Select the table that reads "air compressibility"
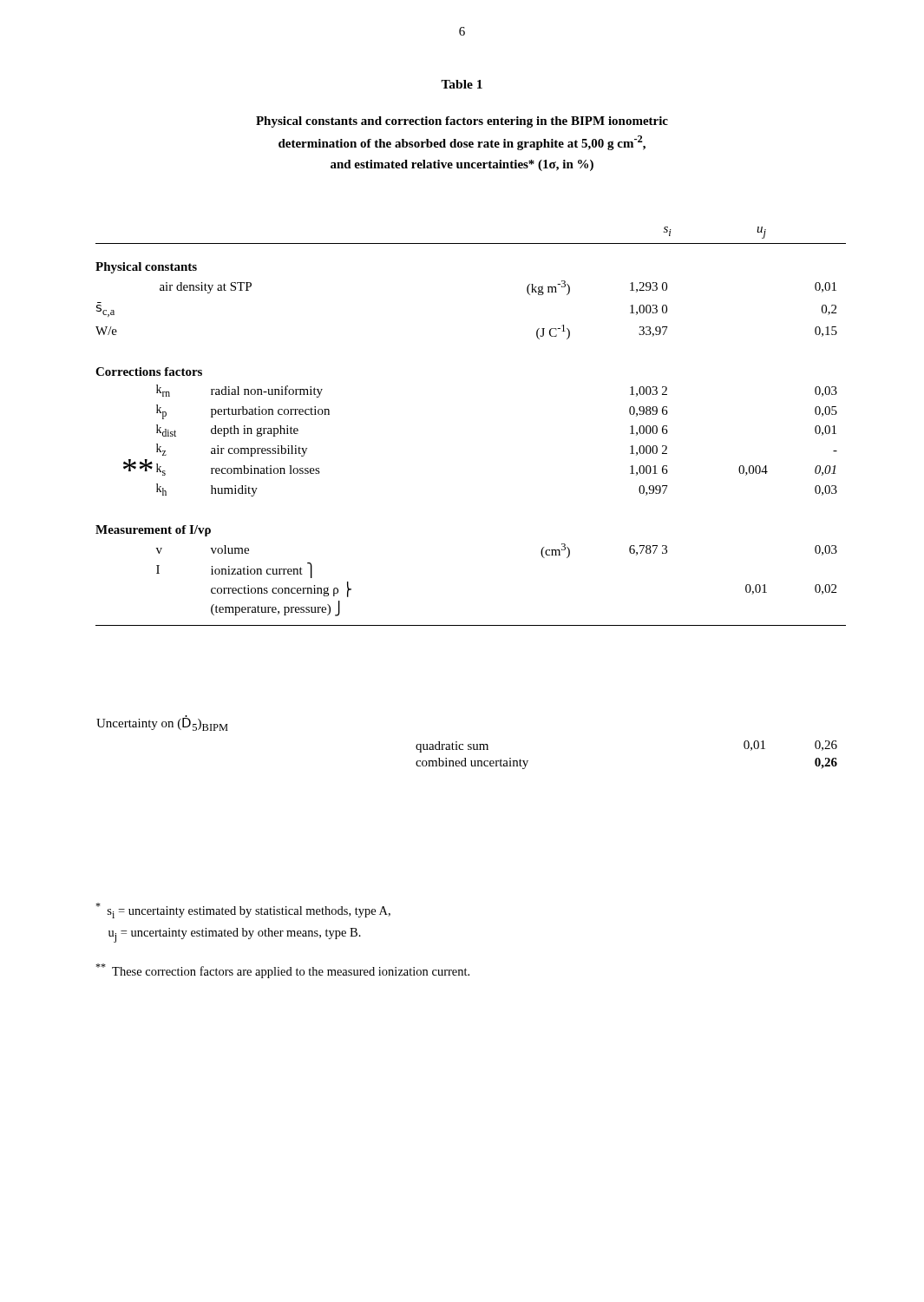Viewport: 924px width, 1302px height. 471,423
